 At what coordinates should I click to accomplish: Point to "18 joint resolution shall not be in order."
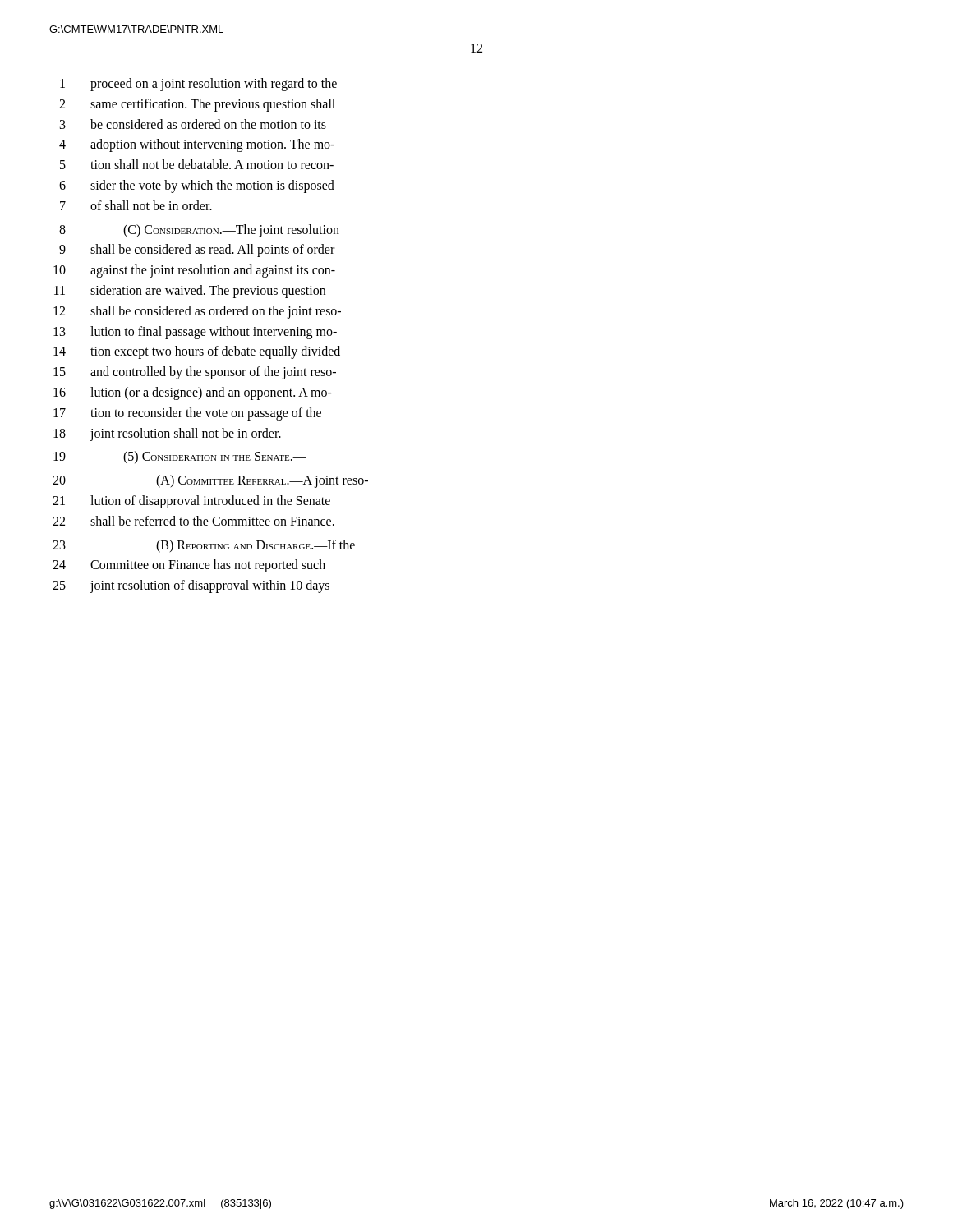tap(167, 434)
